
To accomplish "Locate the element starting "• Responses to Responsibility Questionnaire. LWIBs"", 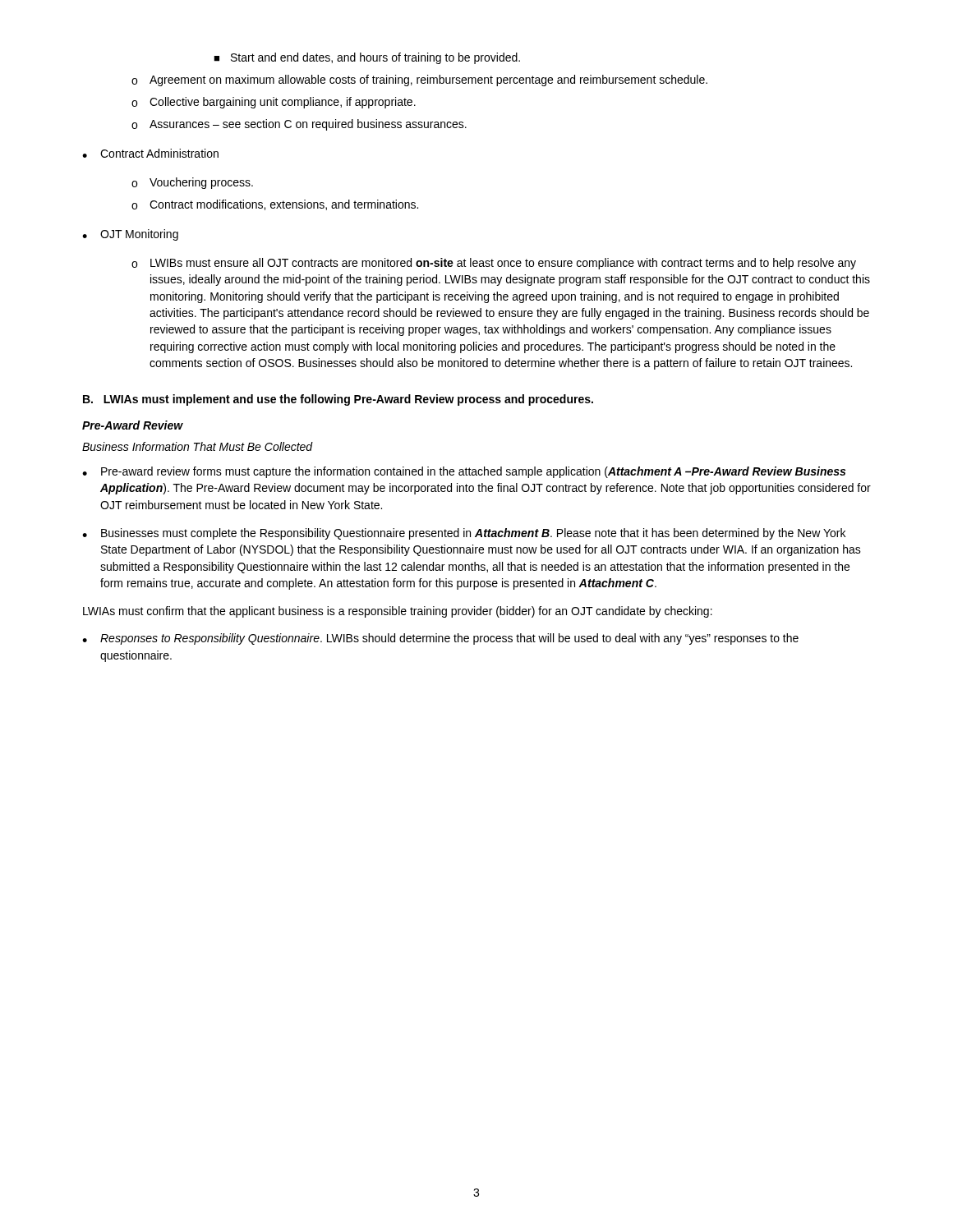I will click(x=476, y=647).
